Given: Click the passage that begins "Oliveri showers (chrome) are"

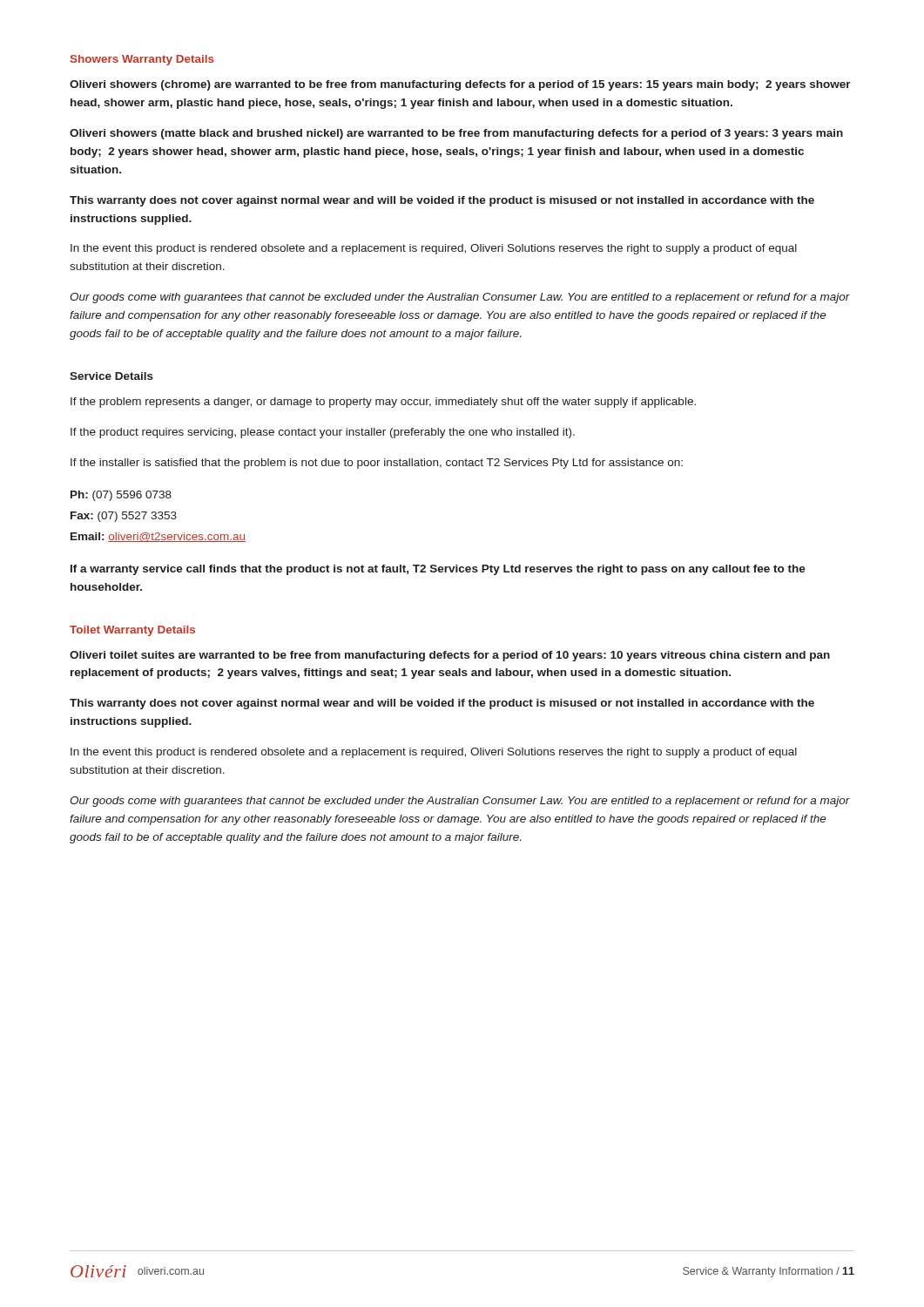Looking at the screenshot, I should coord(460,93).
